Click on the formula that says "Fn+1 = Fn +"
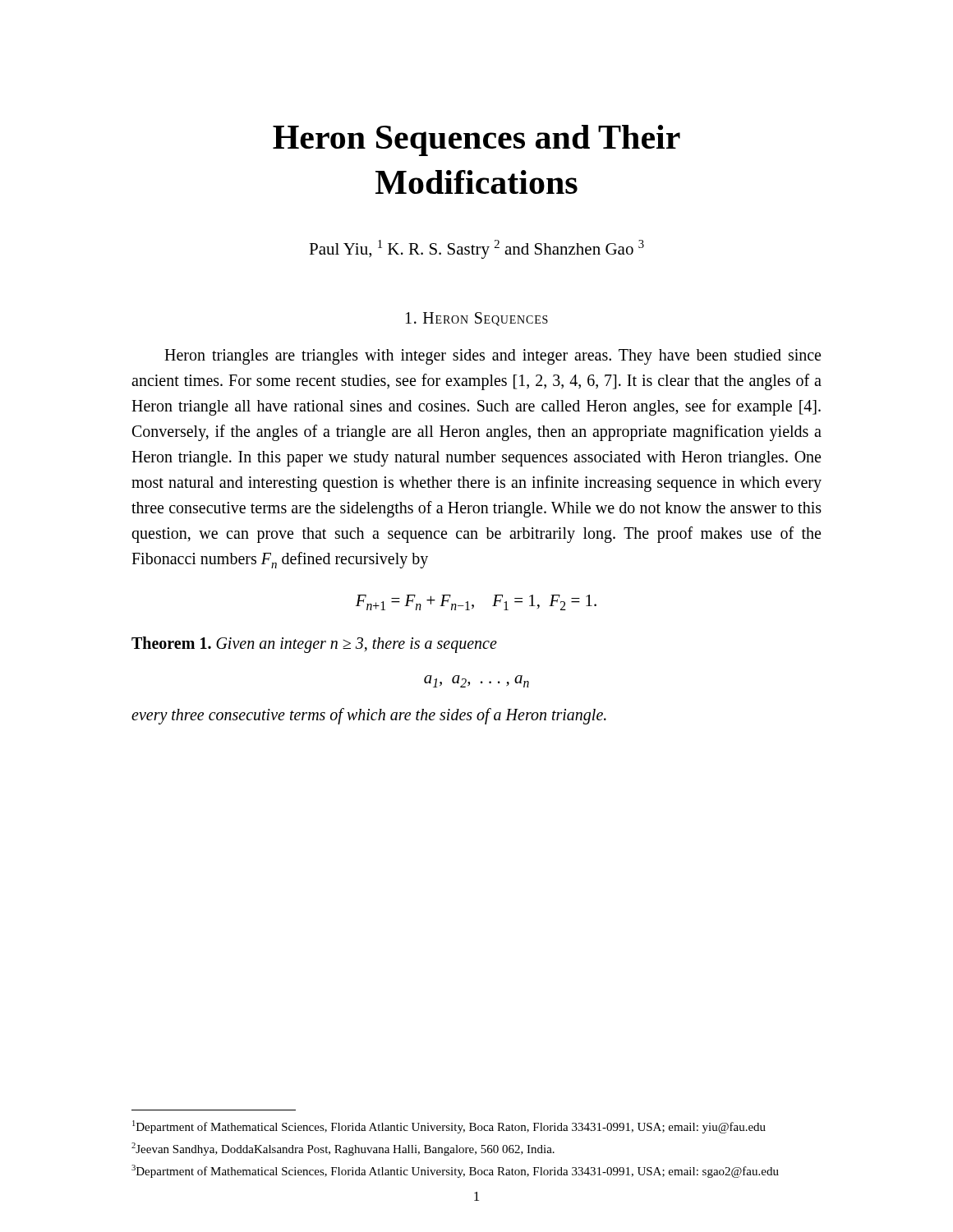 (x=476, y=602)
